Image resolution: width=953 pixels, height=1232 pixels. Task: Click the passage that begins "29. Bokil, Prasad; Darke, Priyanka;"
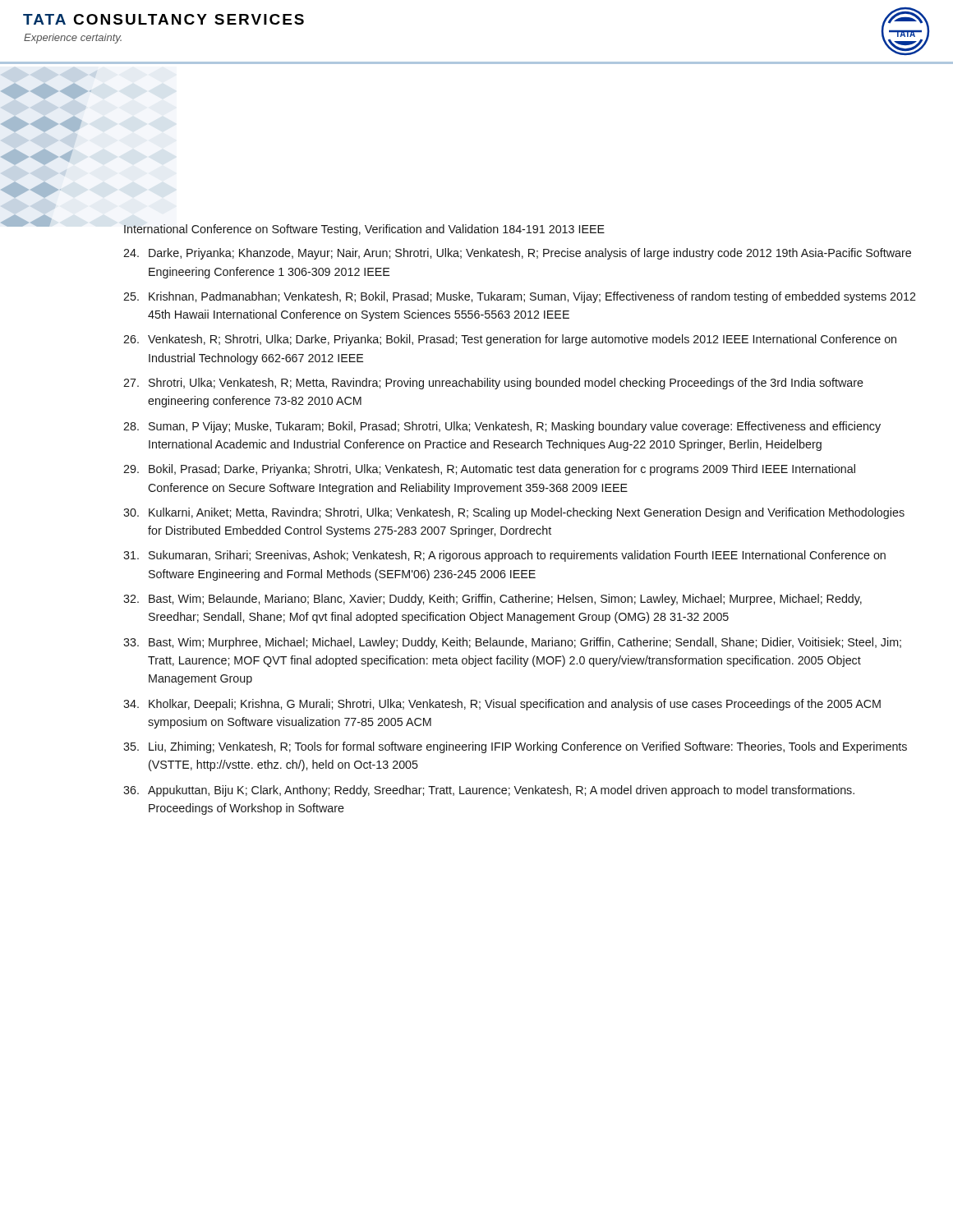tap(520, 478)
